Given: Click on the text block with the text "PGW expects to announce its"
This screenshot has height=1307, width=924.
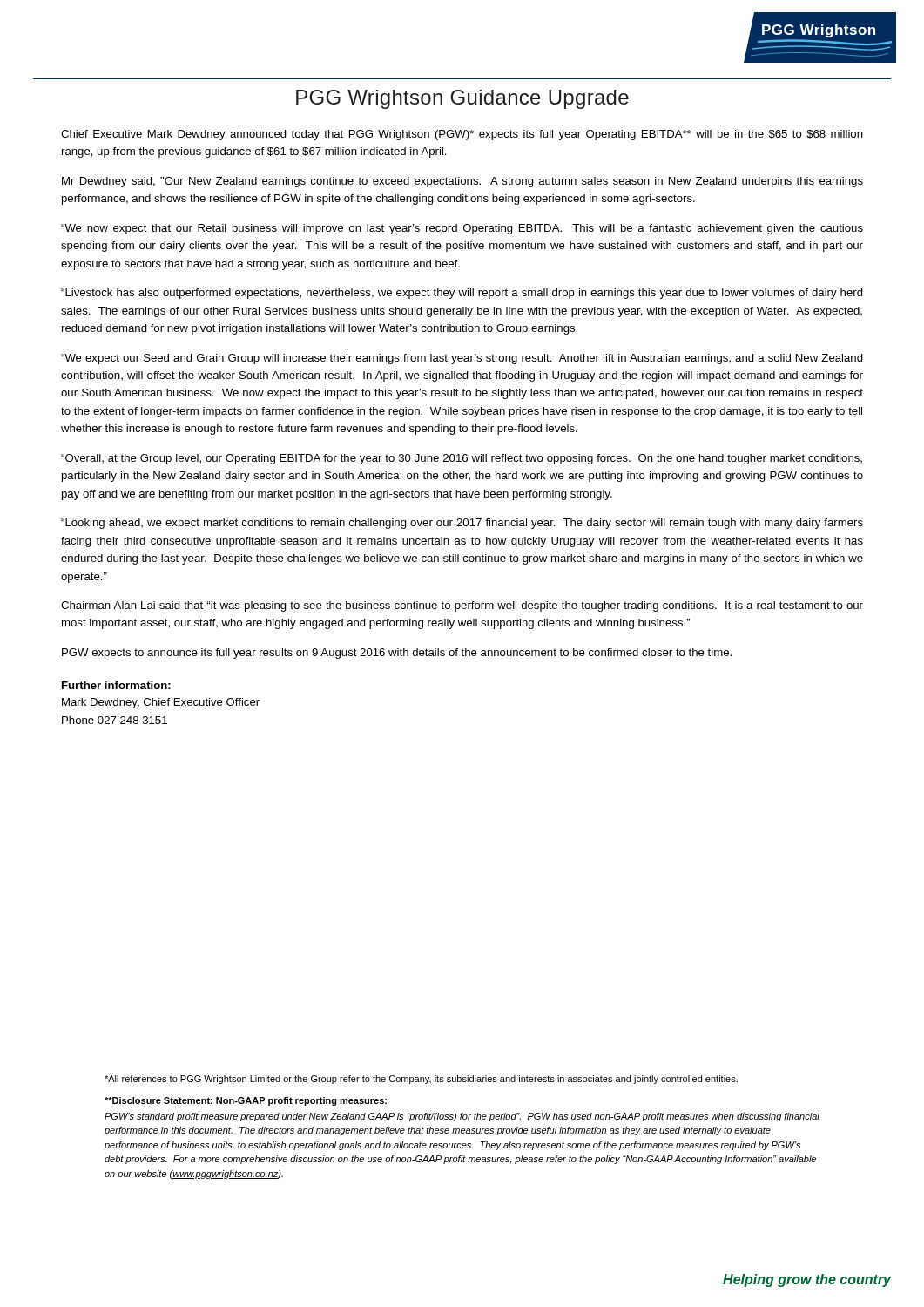Looking at the screenshot, I should [x=397, y=652].
